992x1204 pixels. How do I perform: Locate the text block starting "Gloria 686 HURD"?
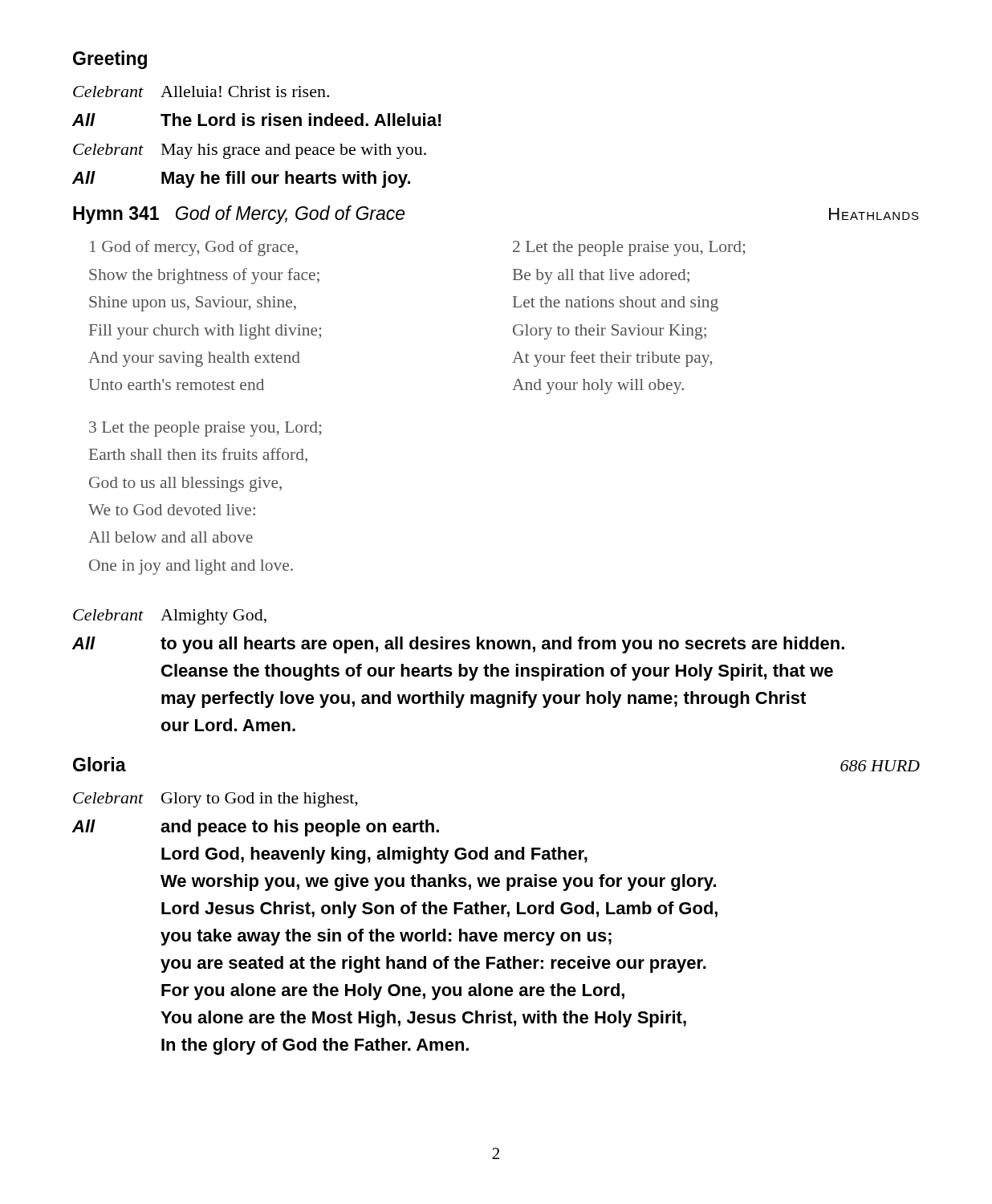(x=98, y=763)
